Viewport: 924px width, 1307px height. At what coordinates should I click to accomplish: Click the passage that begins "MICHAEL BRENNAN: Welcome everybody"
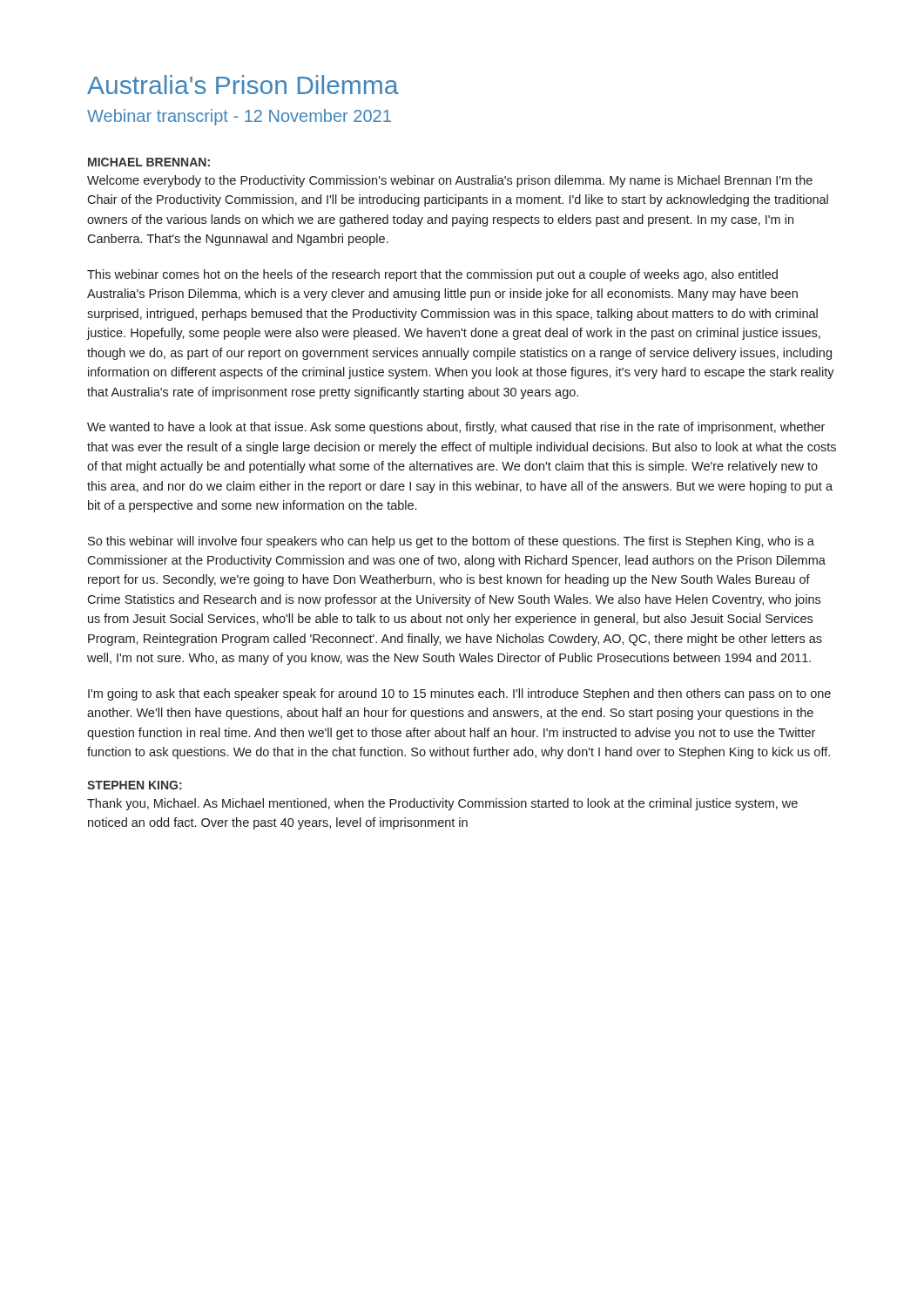[x=462, y=202]
